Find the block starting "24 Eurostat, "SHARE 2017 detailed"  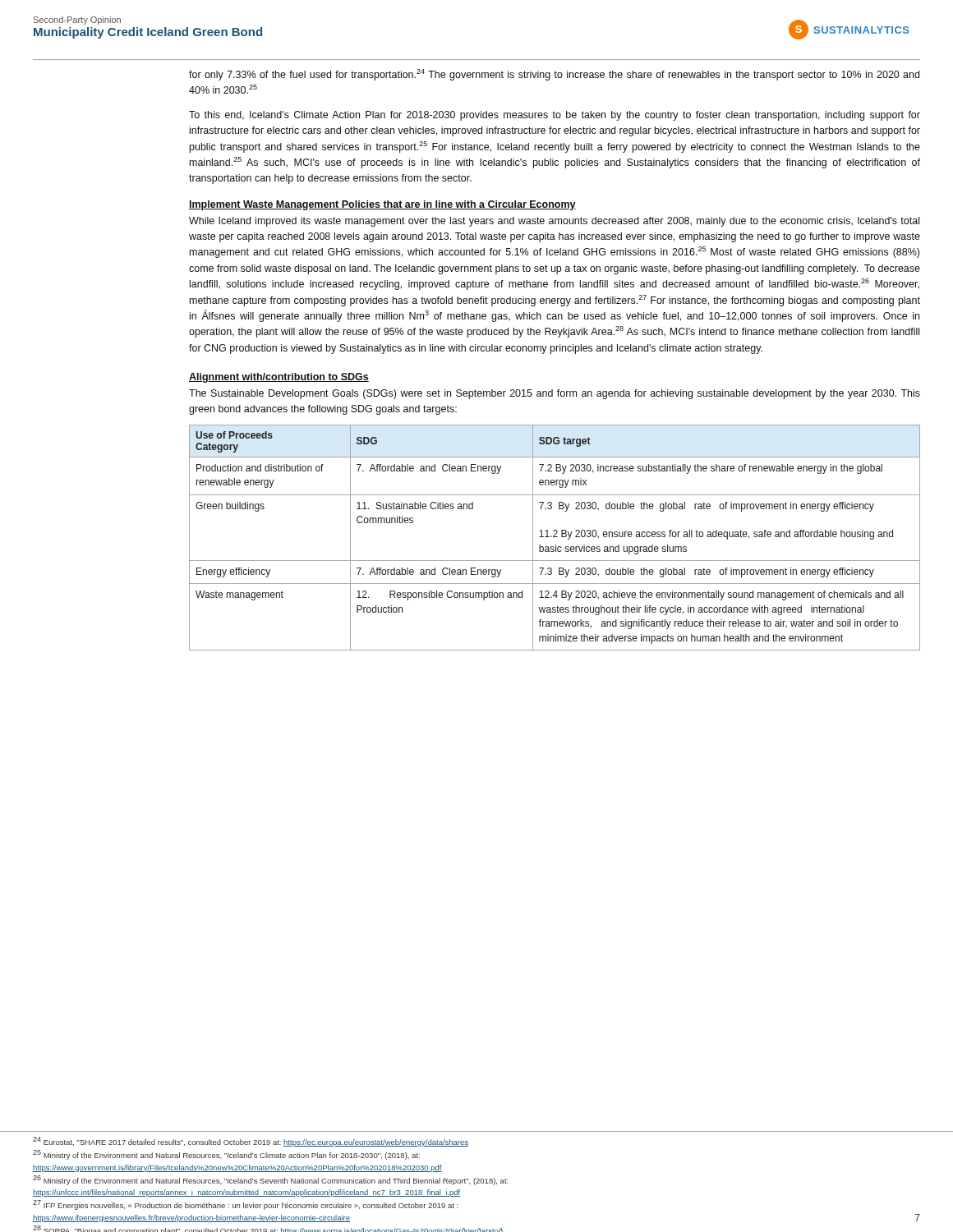coord(251,1142)
